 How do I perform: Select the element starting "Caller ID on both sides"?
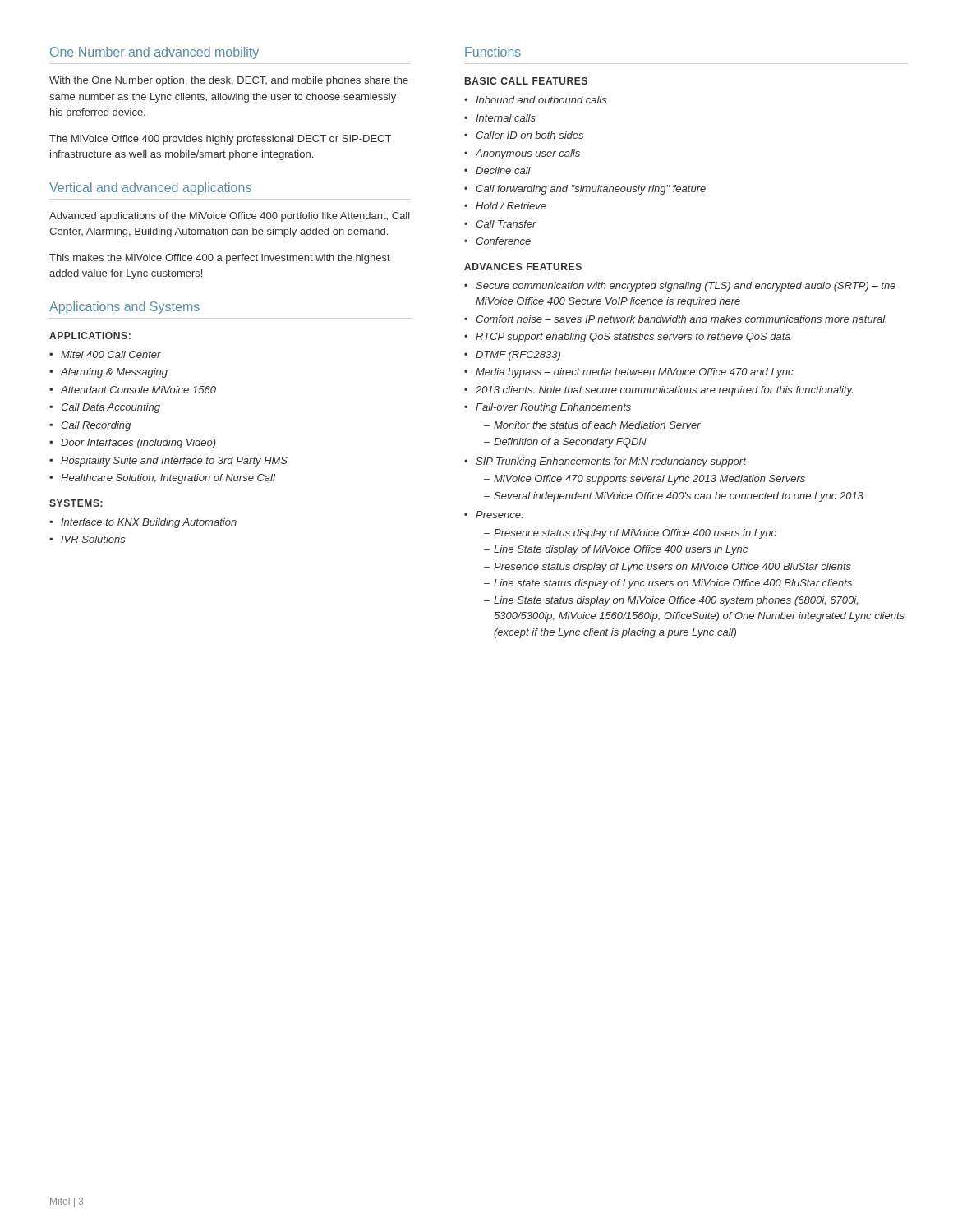coord(530,135)
